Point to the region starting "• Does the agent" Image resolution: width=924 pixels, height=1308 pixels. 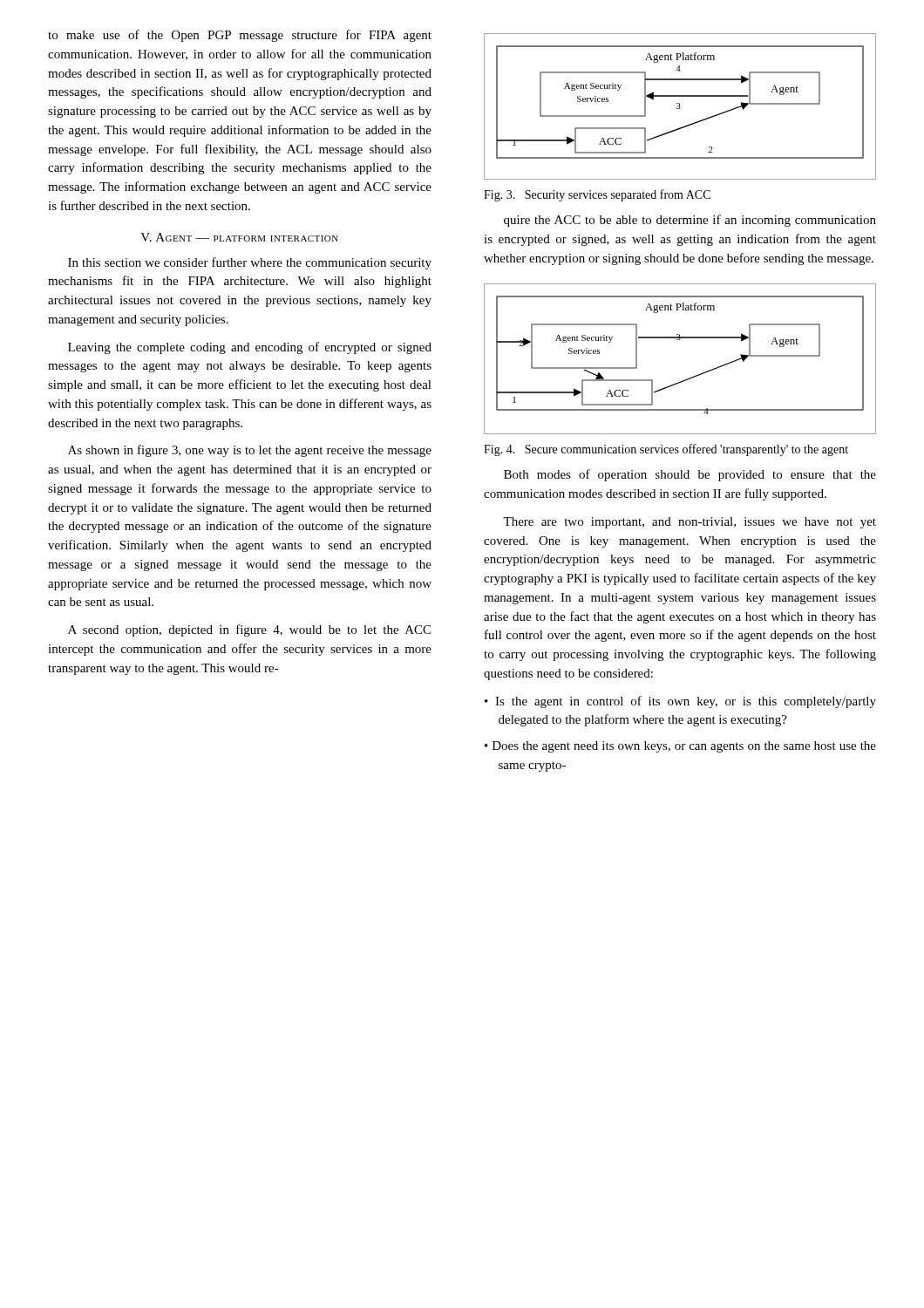tap(680, 756)
